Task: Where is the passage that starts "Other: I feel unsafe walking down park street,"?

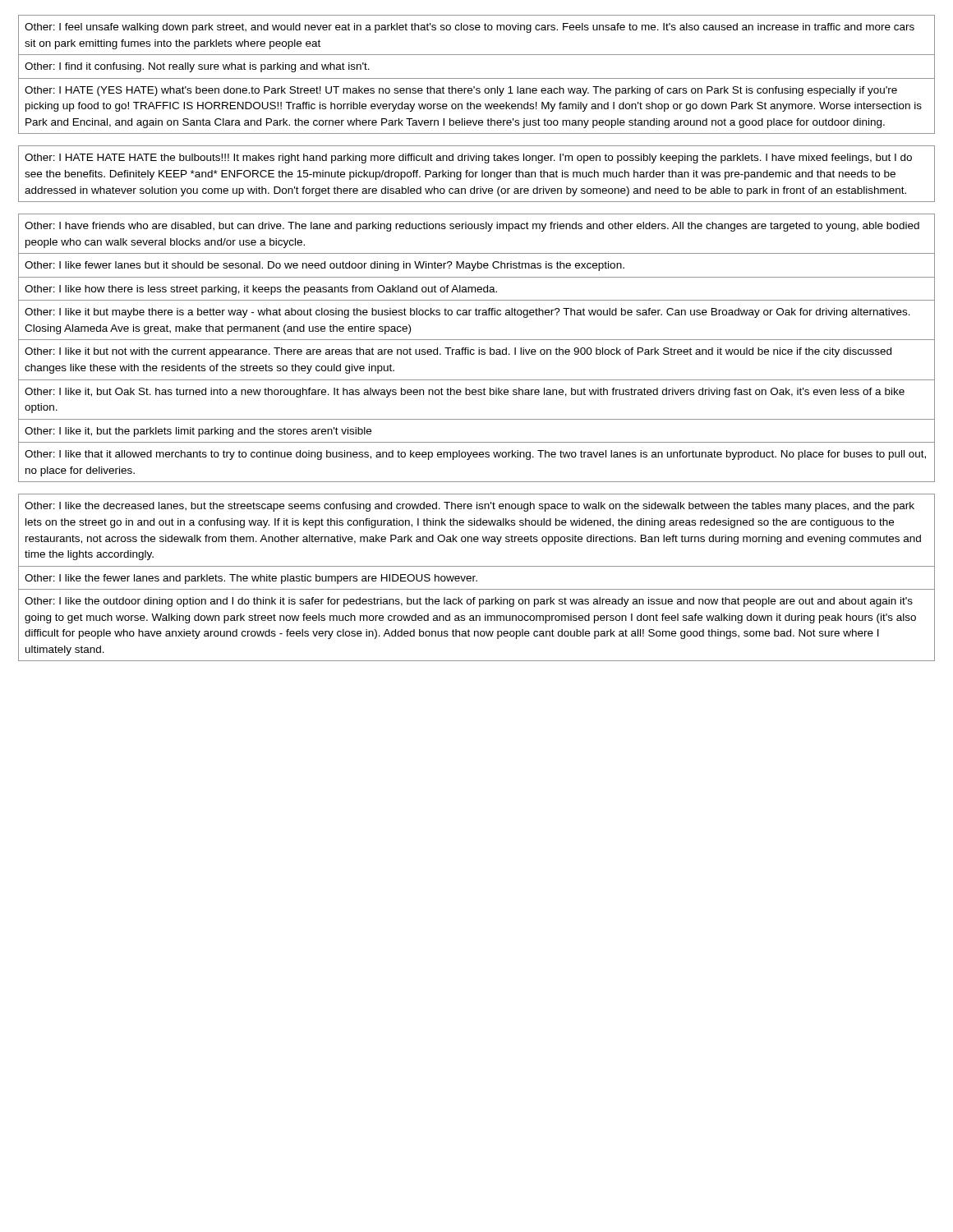Action: tap(470, 35)
